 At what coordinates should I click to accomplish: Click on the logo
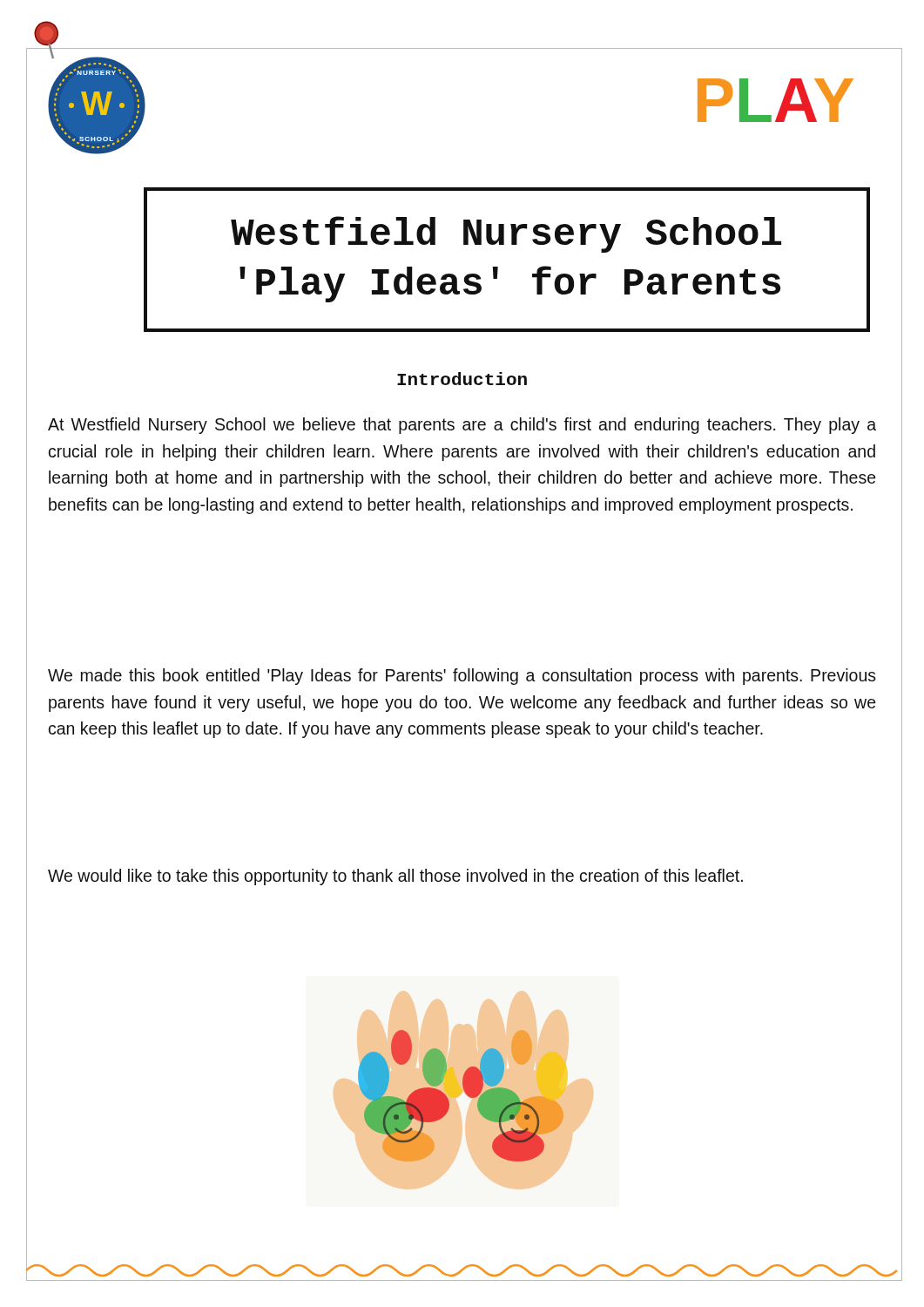coord(780,95)
